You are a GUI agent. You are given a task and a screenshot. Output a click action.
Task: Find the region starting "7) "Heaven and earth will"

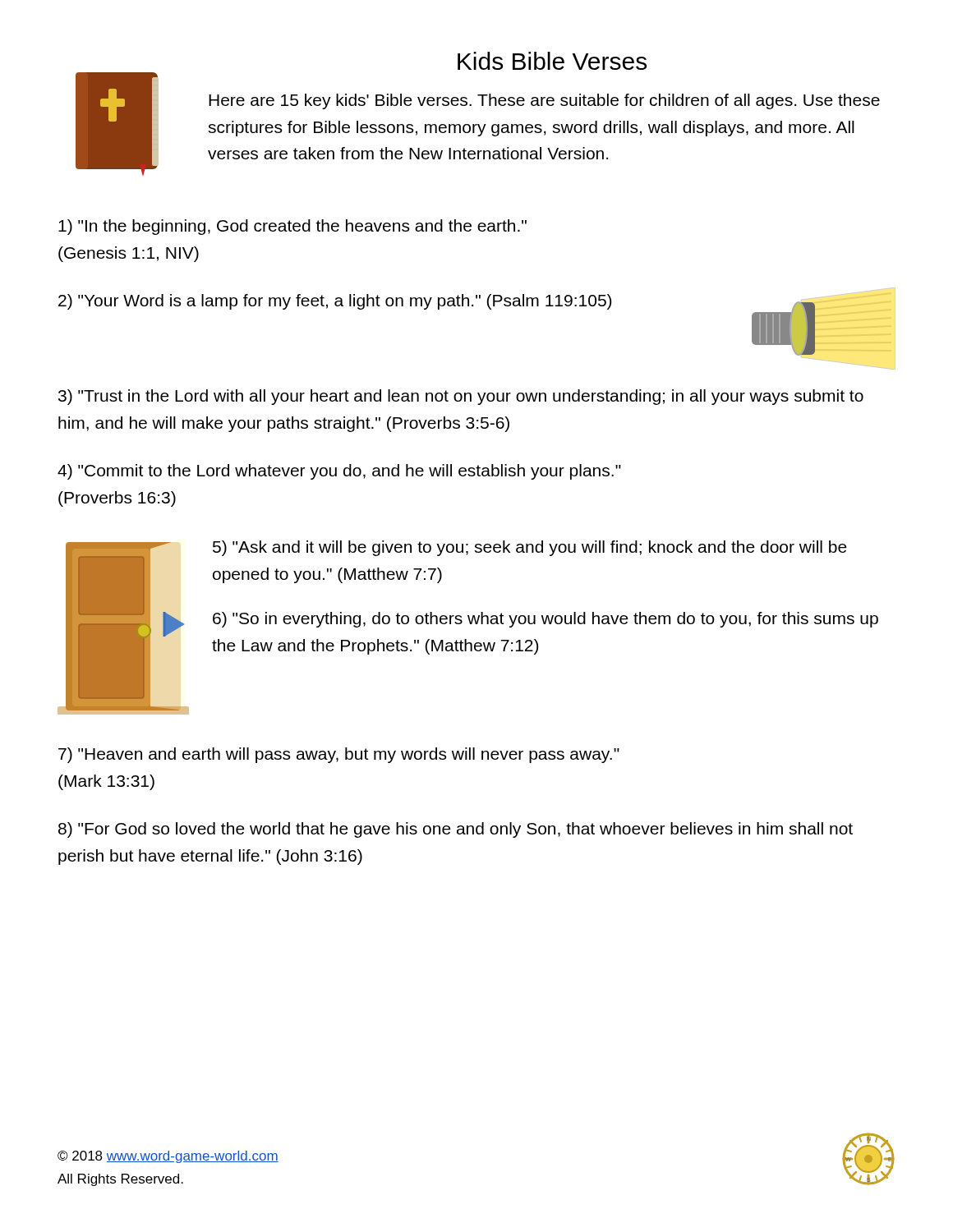(339, 767)
